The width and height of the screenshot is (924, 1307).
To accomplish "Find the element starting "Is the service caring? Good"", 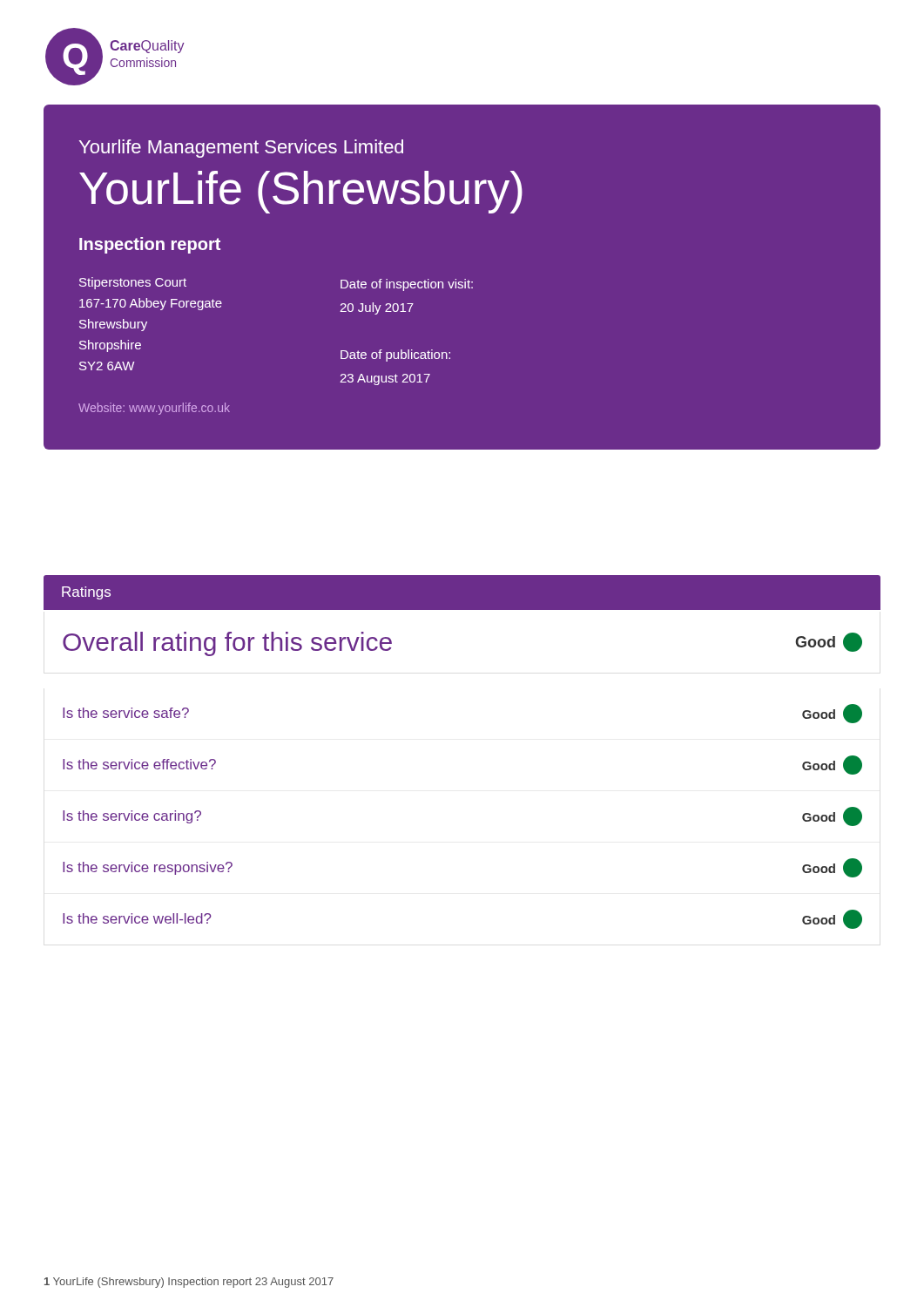I will [x=131, y=816].
